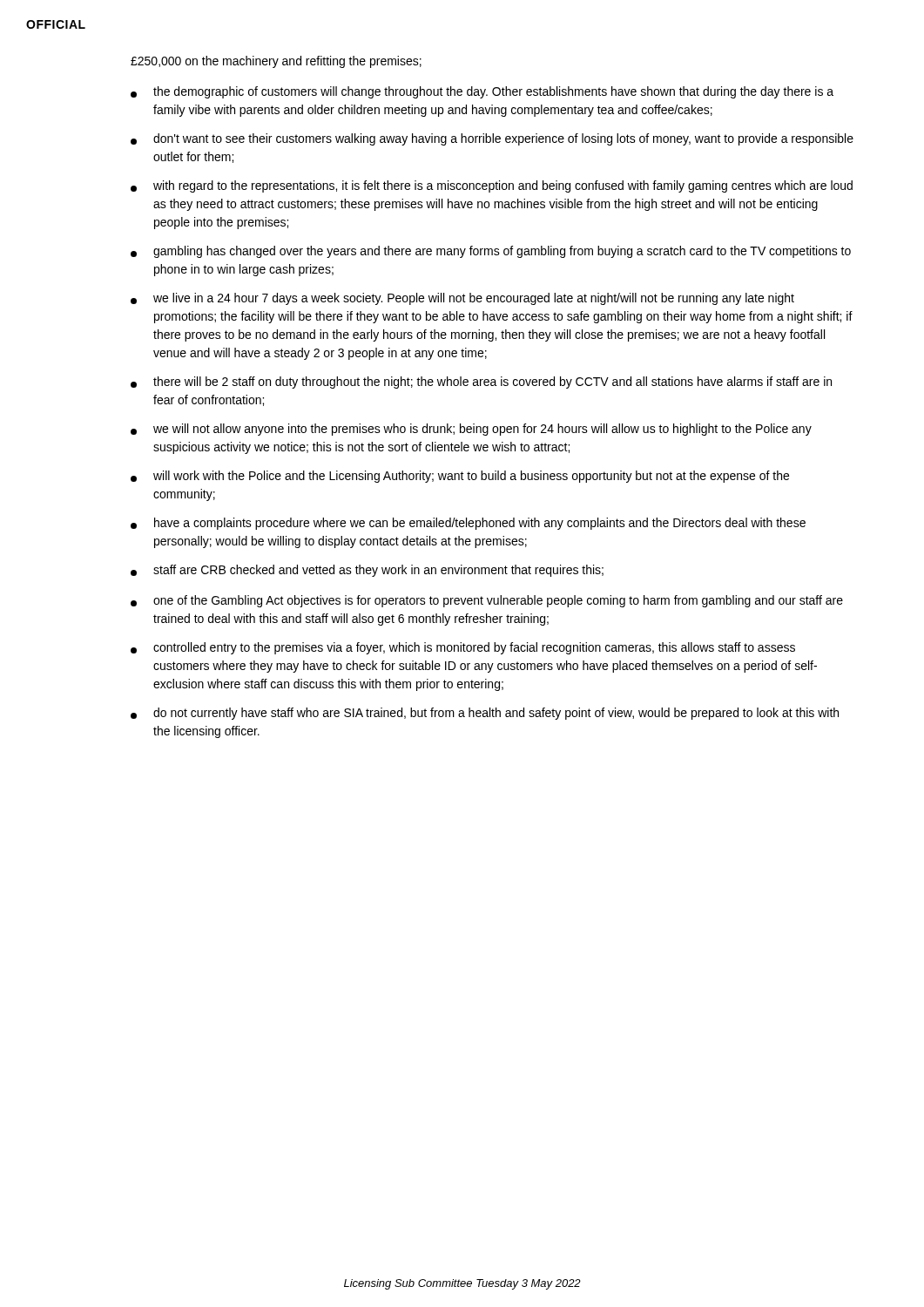Click on the list item containing "don't want to"
924x1307 pixels.
click(492, 148)
